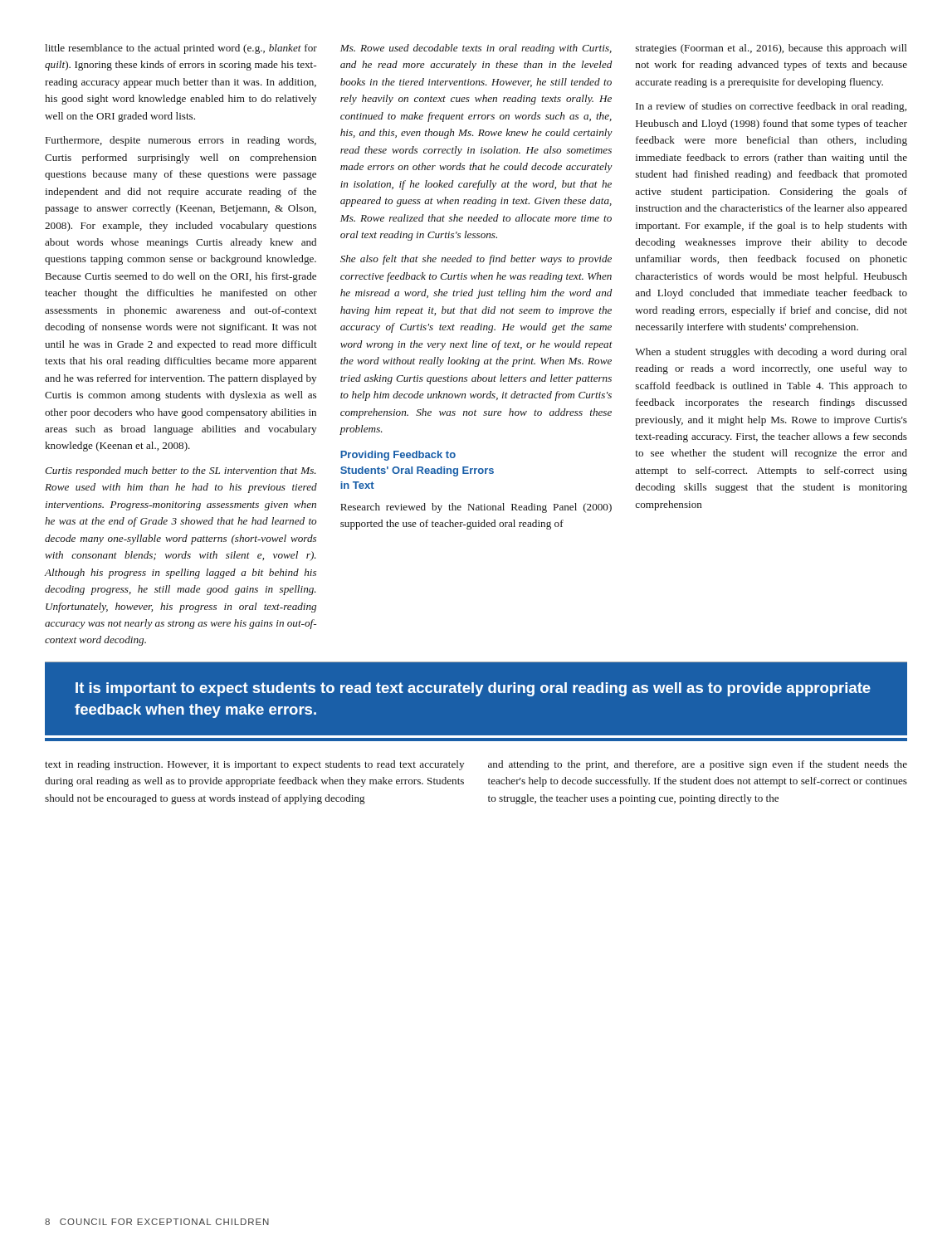Screen dimensions: 1245x952
Task: Select the text block that says "Ms. Rowe used"
Action: point(476,286)
